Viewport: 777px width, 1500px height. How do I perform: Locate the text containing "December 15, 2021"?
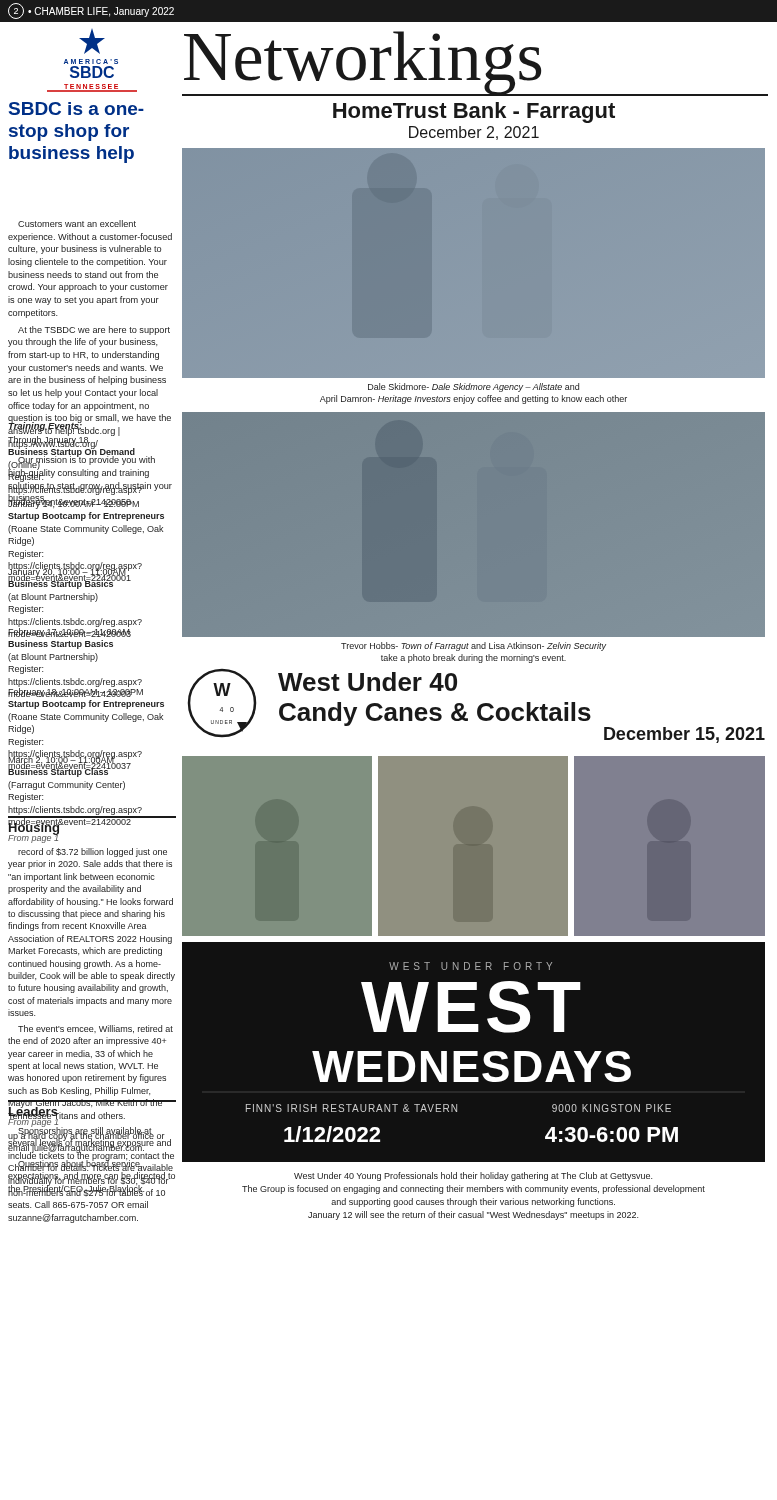684,734
